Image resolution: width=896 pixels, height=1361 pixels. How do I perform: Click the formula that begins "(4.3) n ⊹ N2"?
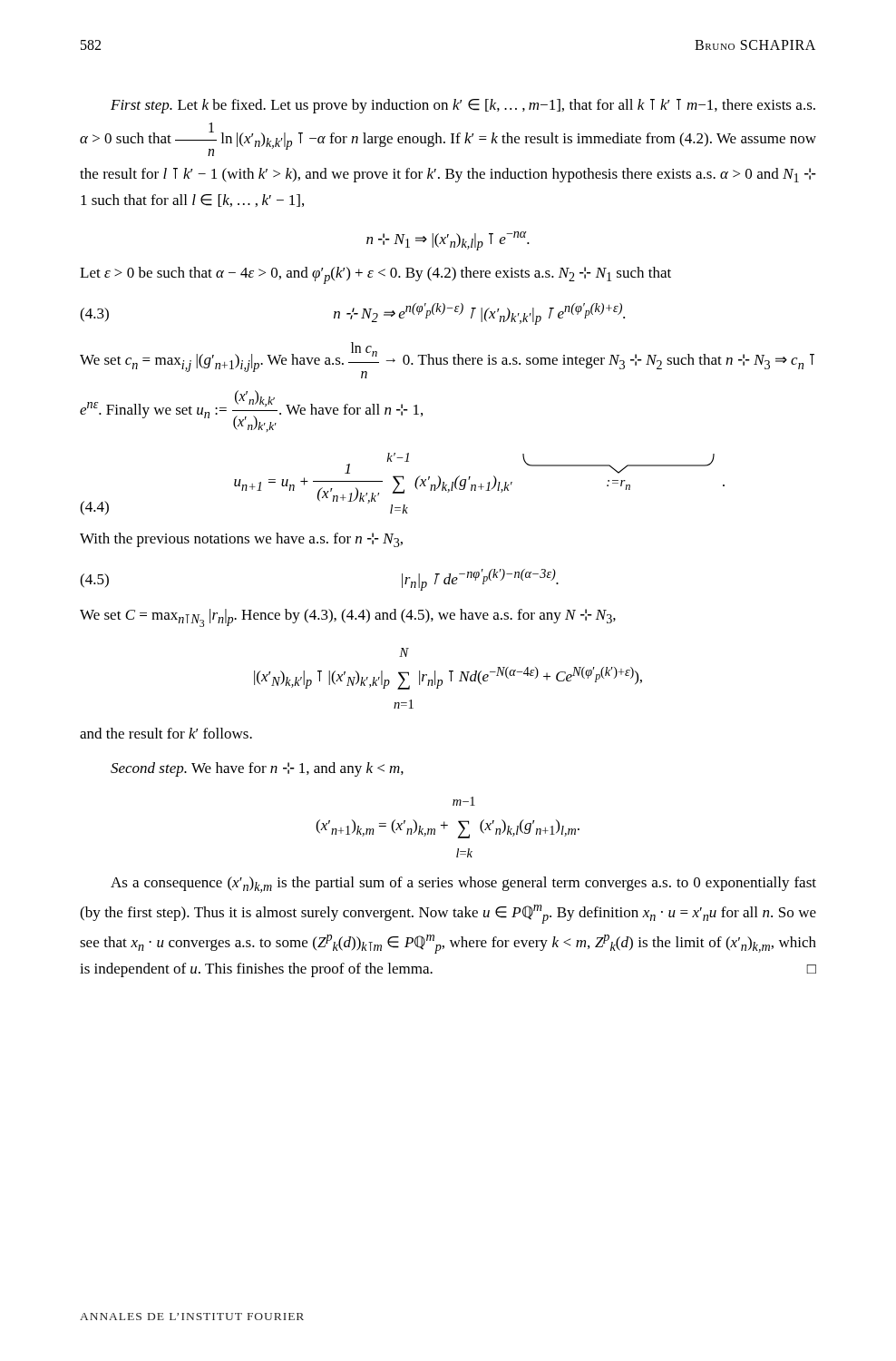point(448,314)
